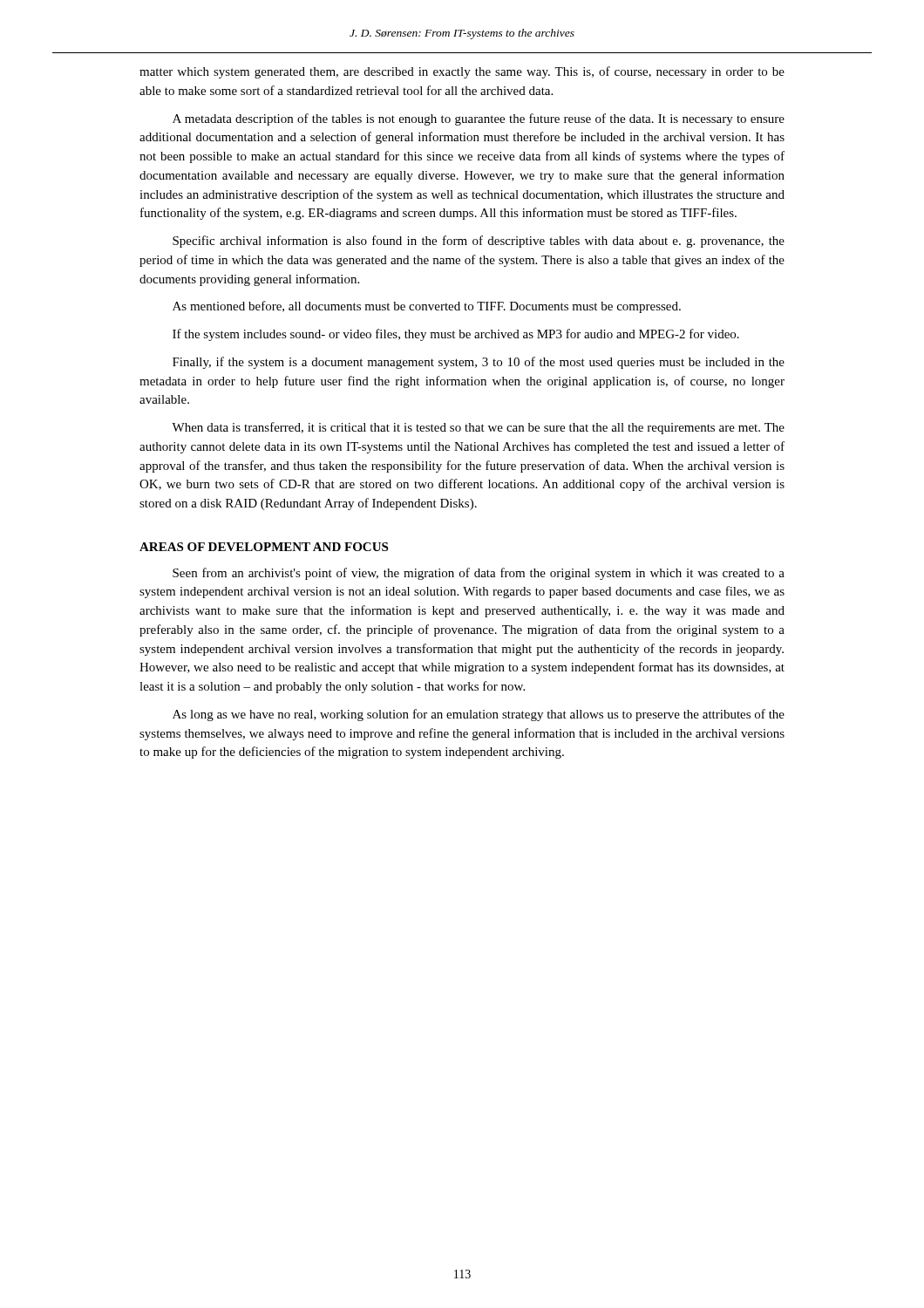The height and width of the screenshot is (1308, 924).
Task: Locate the region starting "matter which system generated them, are described"
Action: [462, 82]
